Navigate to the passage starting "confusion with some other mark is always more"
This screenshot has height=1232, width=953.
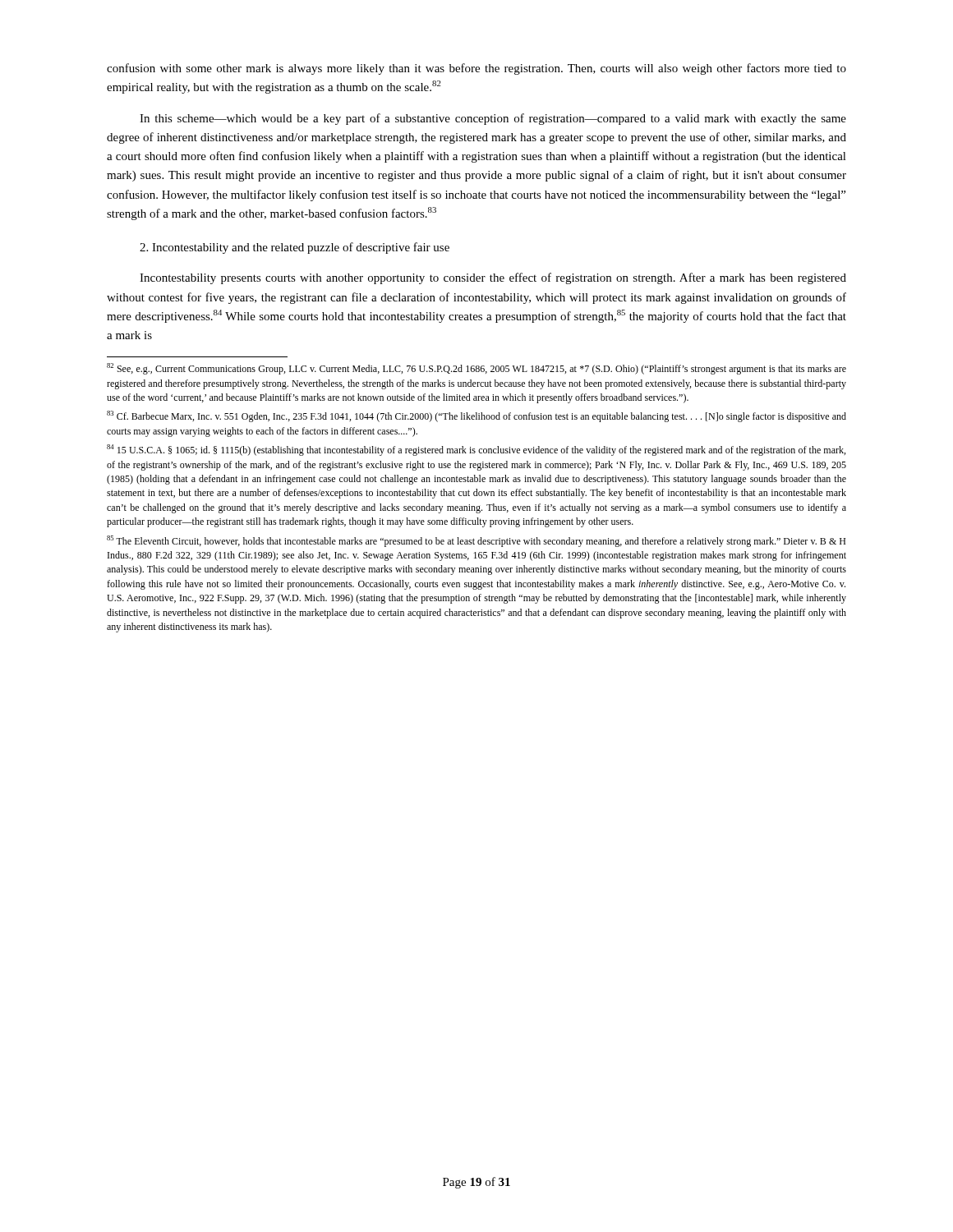click(x=476, y=141)
